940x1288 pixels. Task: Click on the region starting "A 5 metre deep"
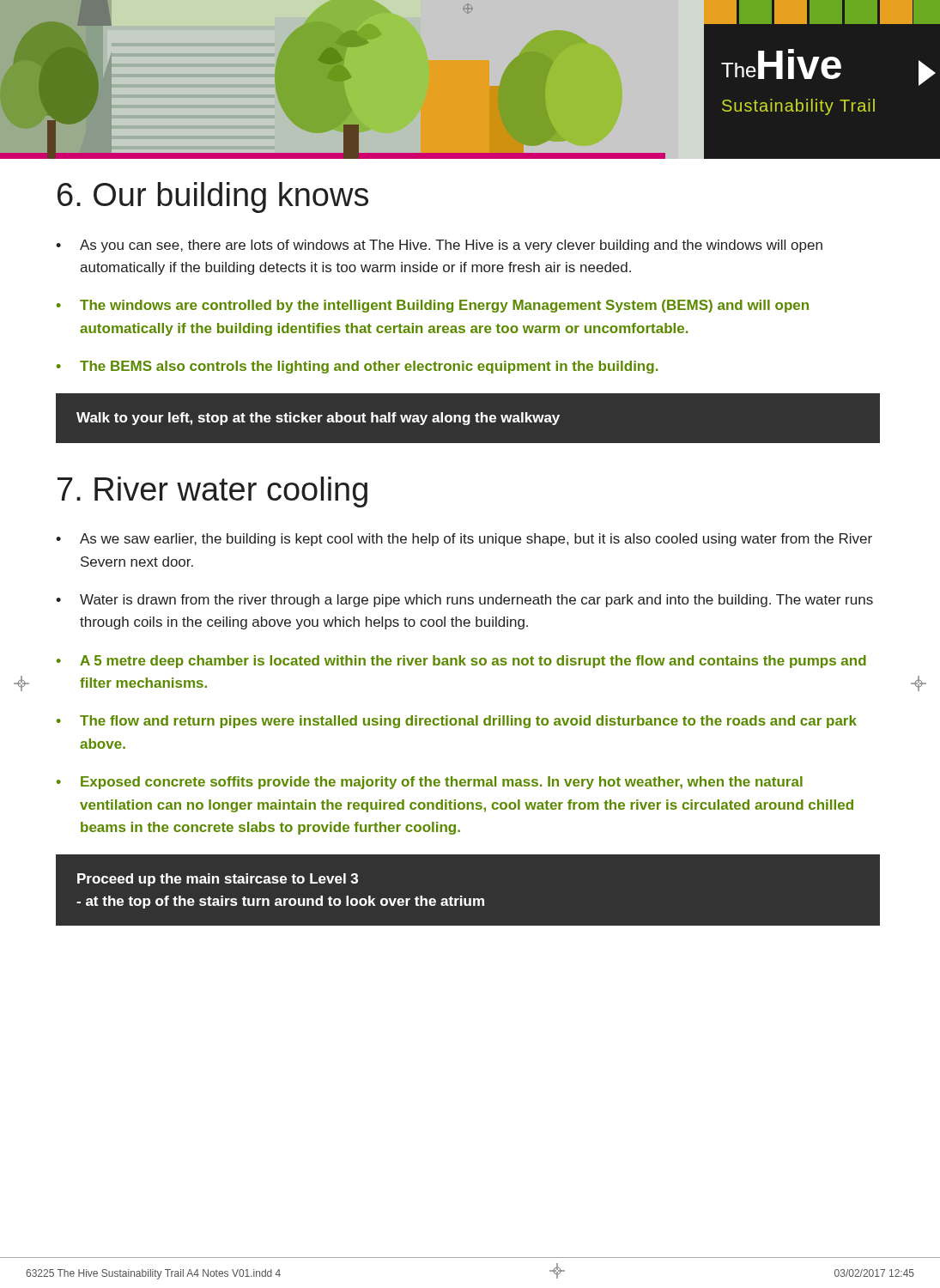[x=473, y=672]
